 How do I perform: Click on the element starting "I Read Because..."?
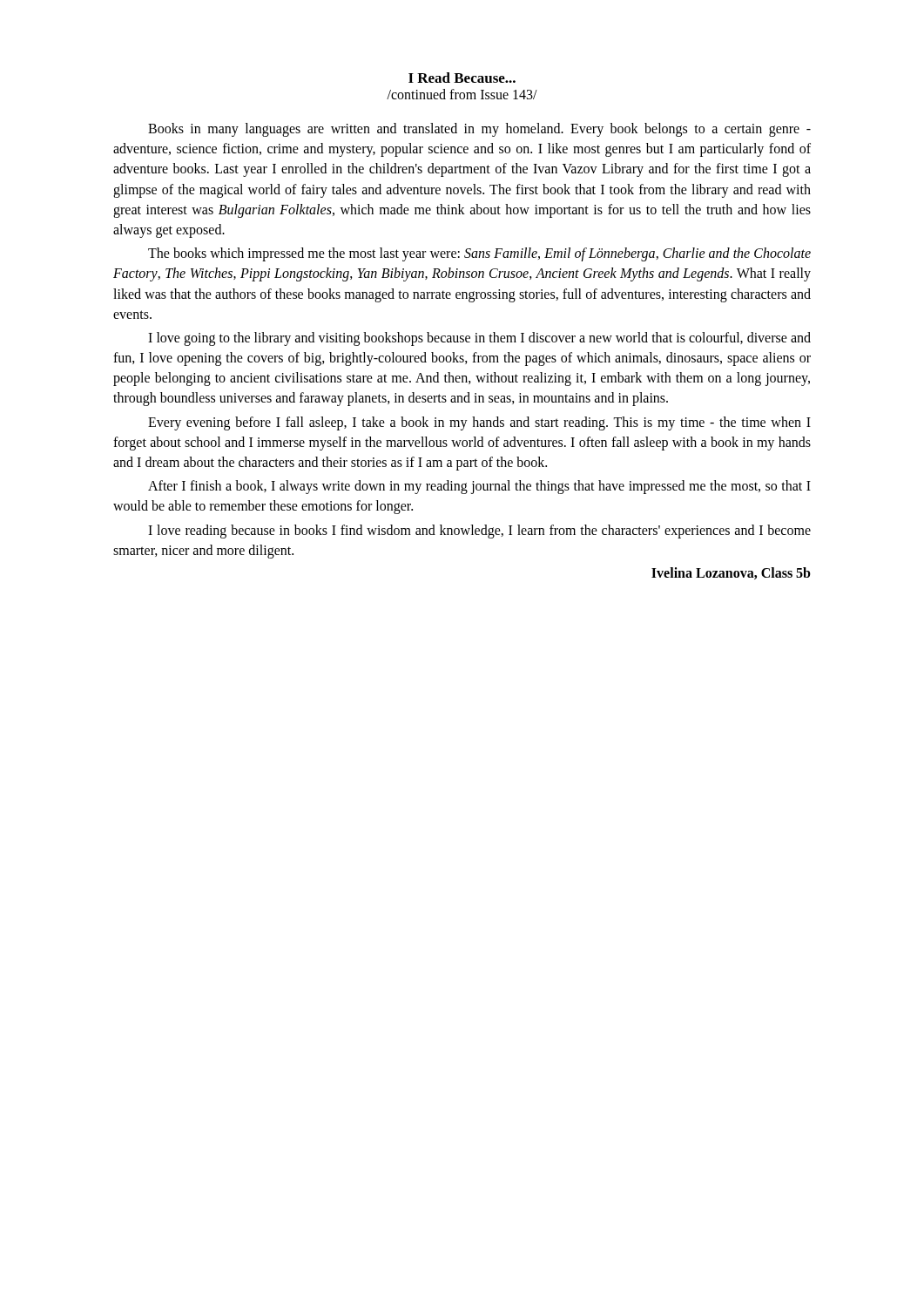pos(462,86)
